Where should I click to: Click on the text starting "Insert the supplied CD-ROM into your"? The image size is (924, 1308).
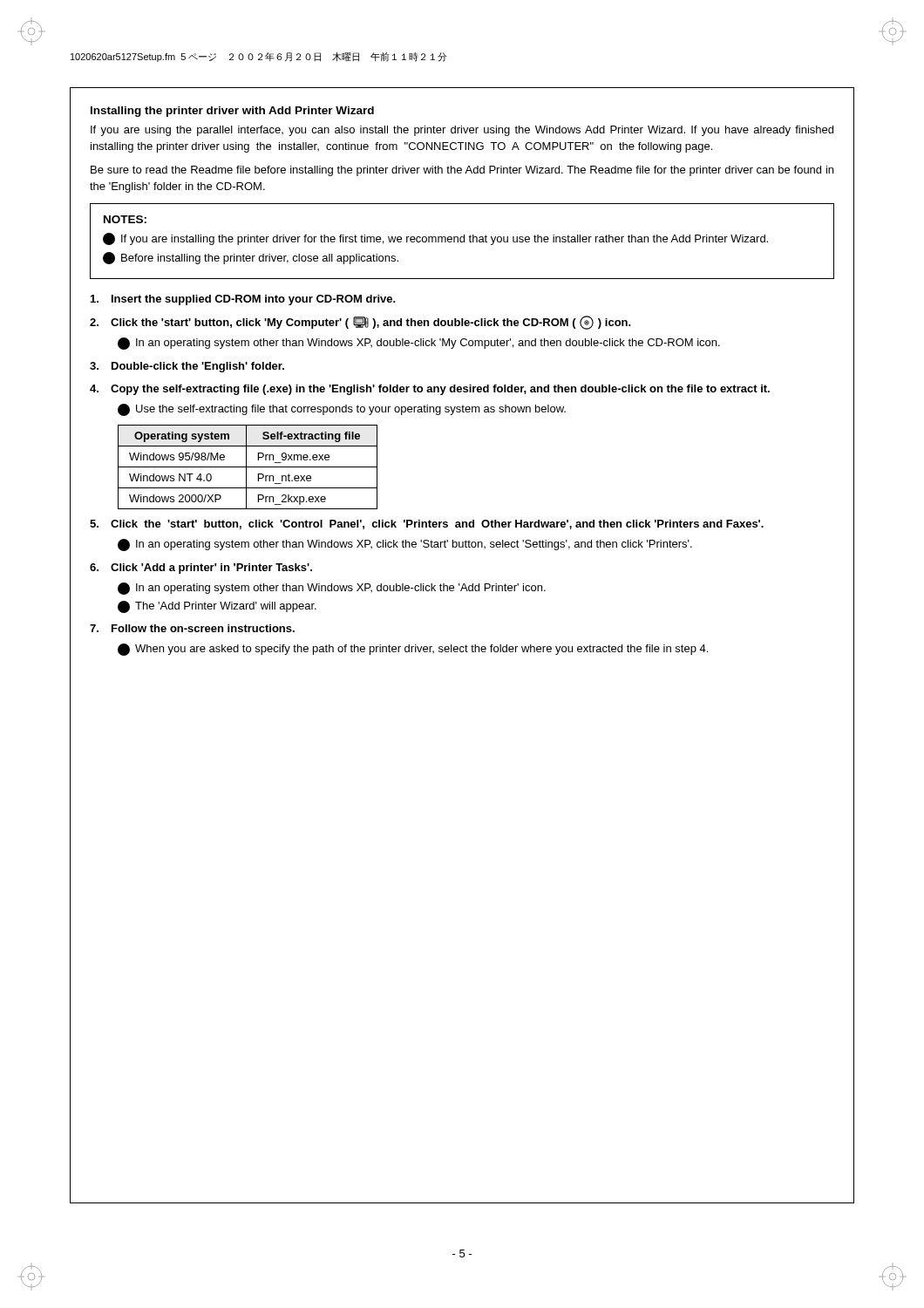tap(243, 300)
